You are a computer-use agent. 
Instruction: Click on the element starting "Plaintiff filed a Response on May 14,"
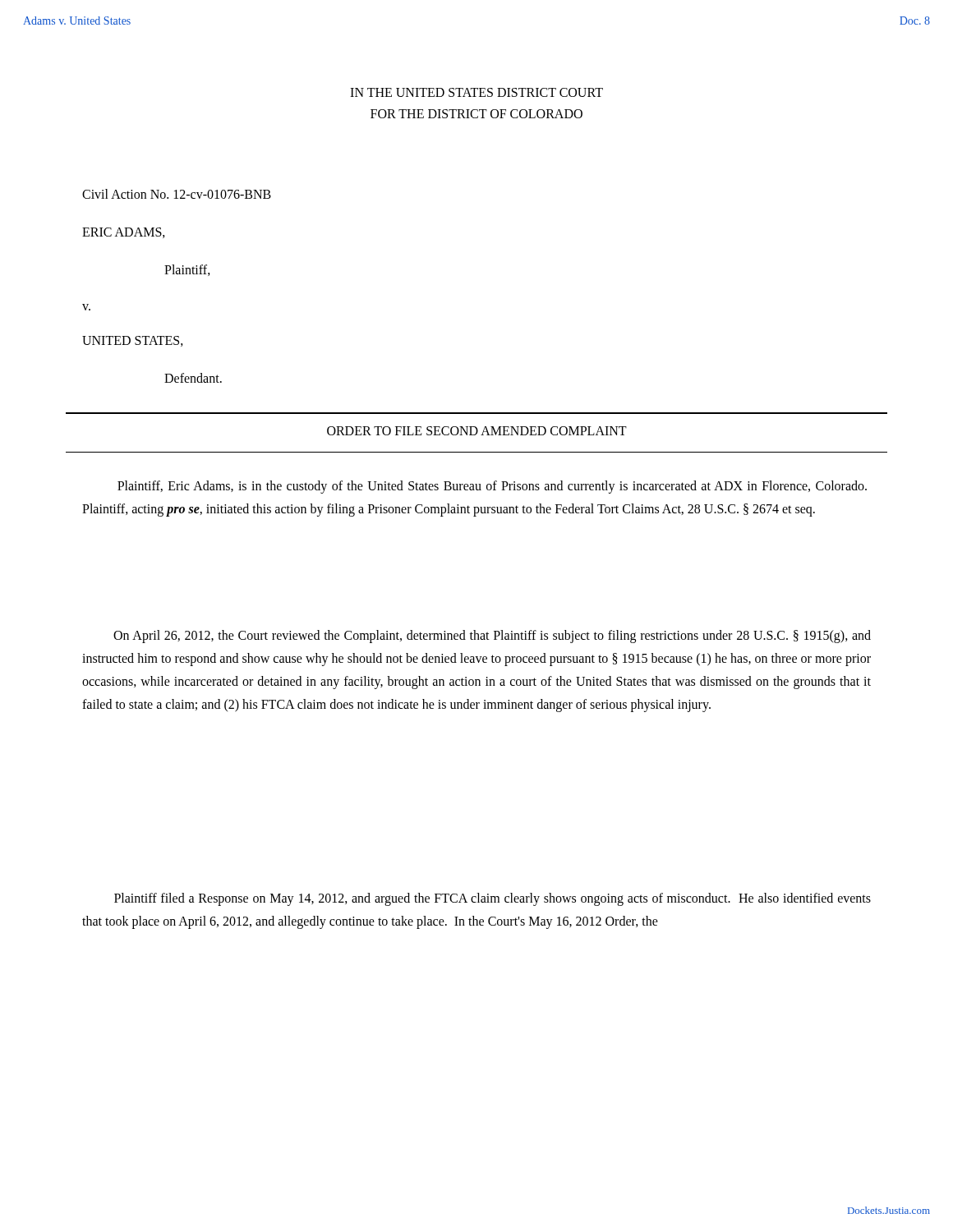click(x=476, y=910)
